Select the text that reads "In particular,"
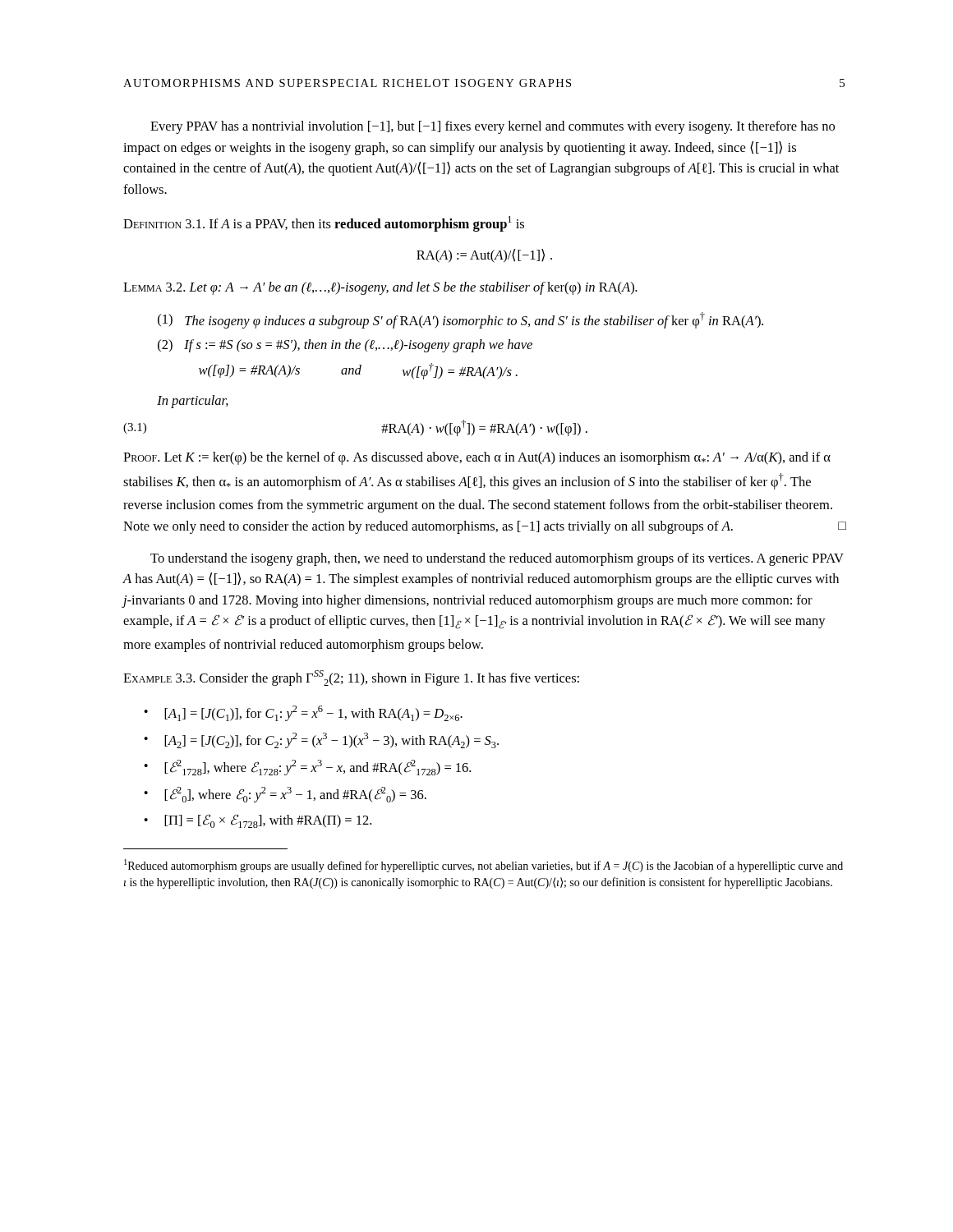953x1232 pixels. (x=193, y=401)
